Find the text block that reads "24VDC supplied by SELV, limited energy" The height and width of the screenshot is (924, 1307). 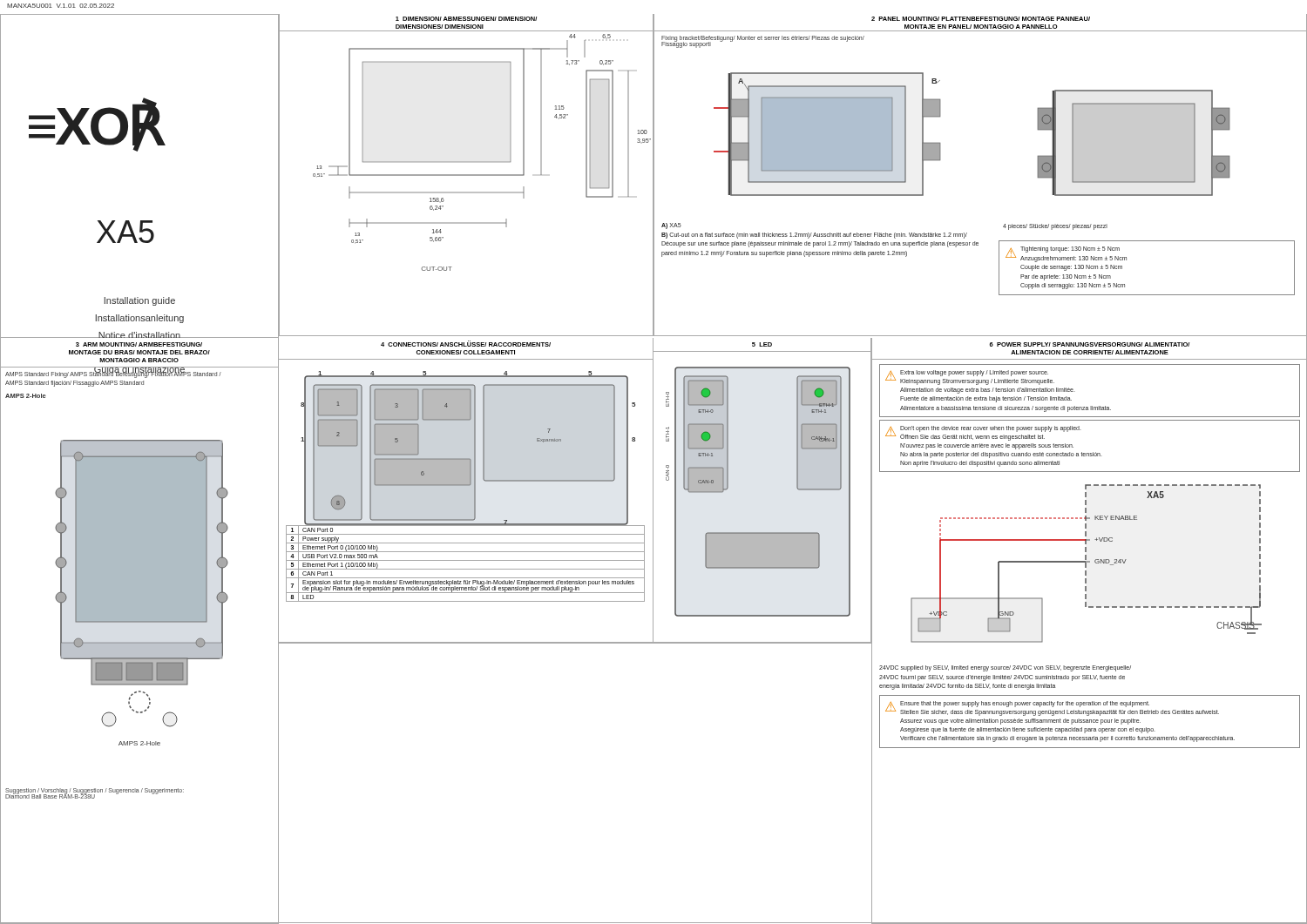point(1005,677)
